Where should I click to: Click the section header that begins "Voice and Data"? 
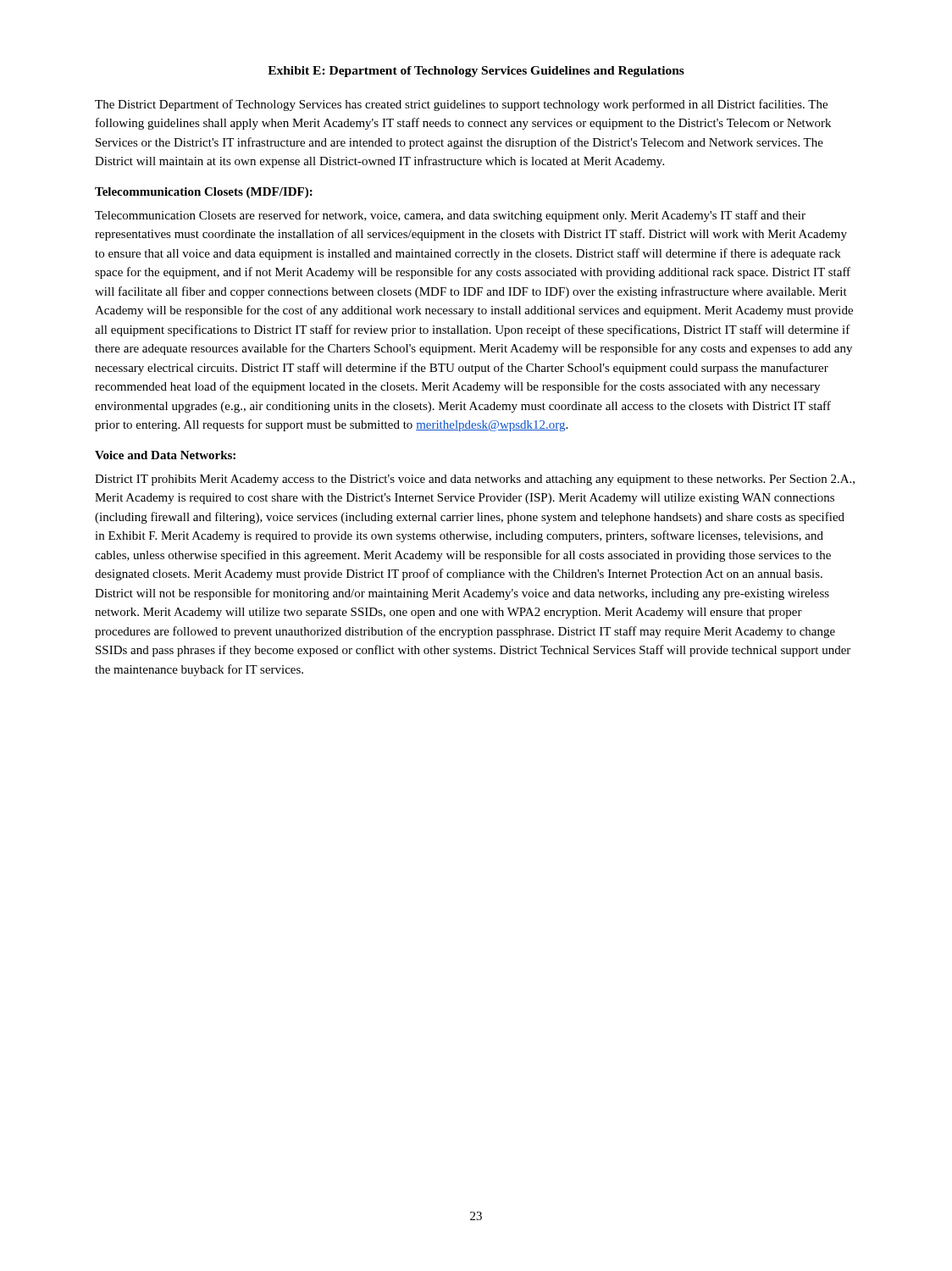(x=166, y=455)
